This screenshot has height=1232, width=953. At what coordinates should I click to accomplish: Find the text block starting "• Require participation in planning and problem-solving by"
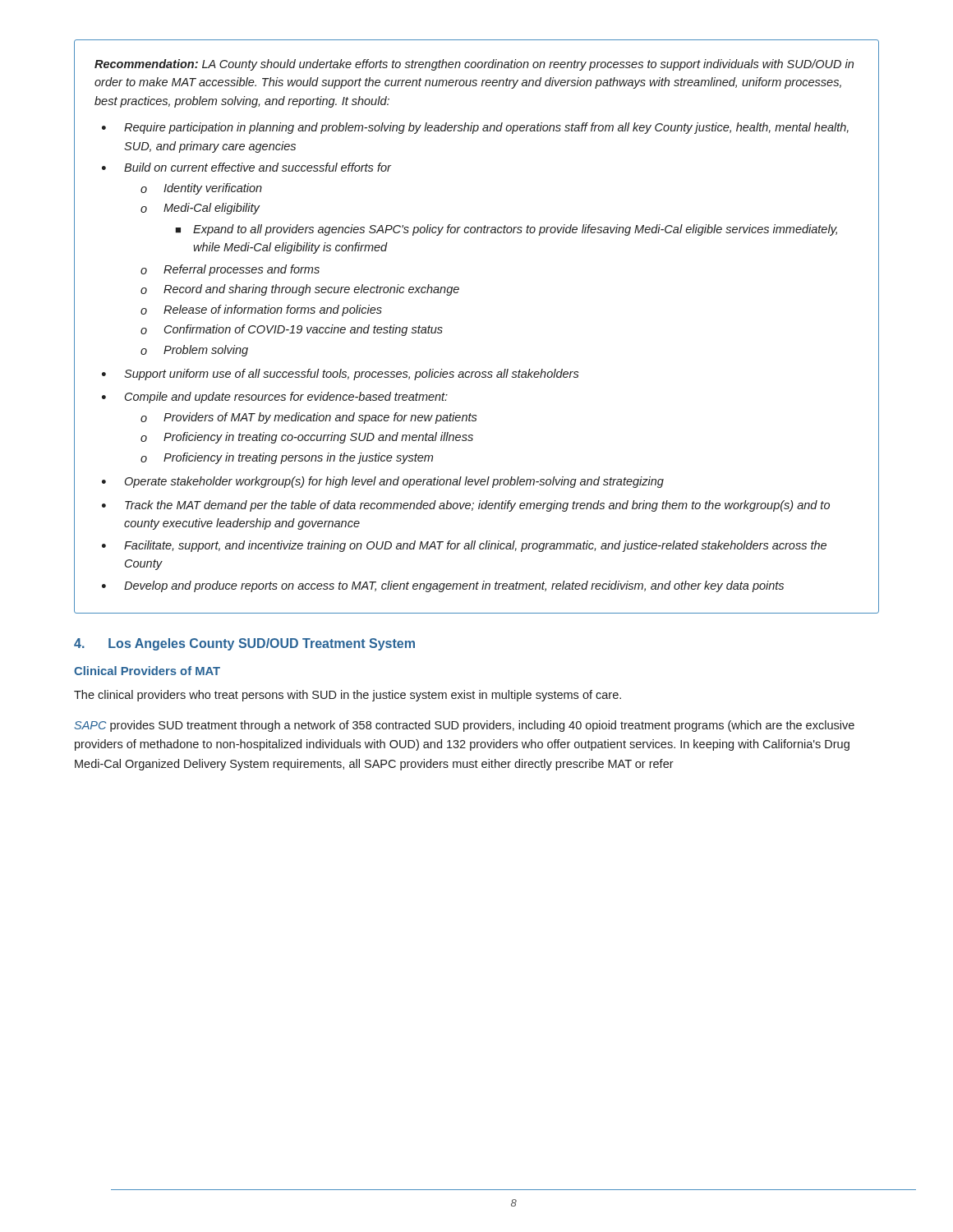pos(476,137)
